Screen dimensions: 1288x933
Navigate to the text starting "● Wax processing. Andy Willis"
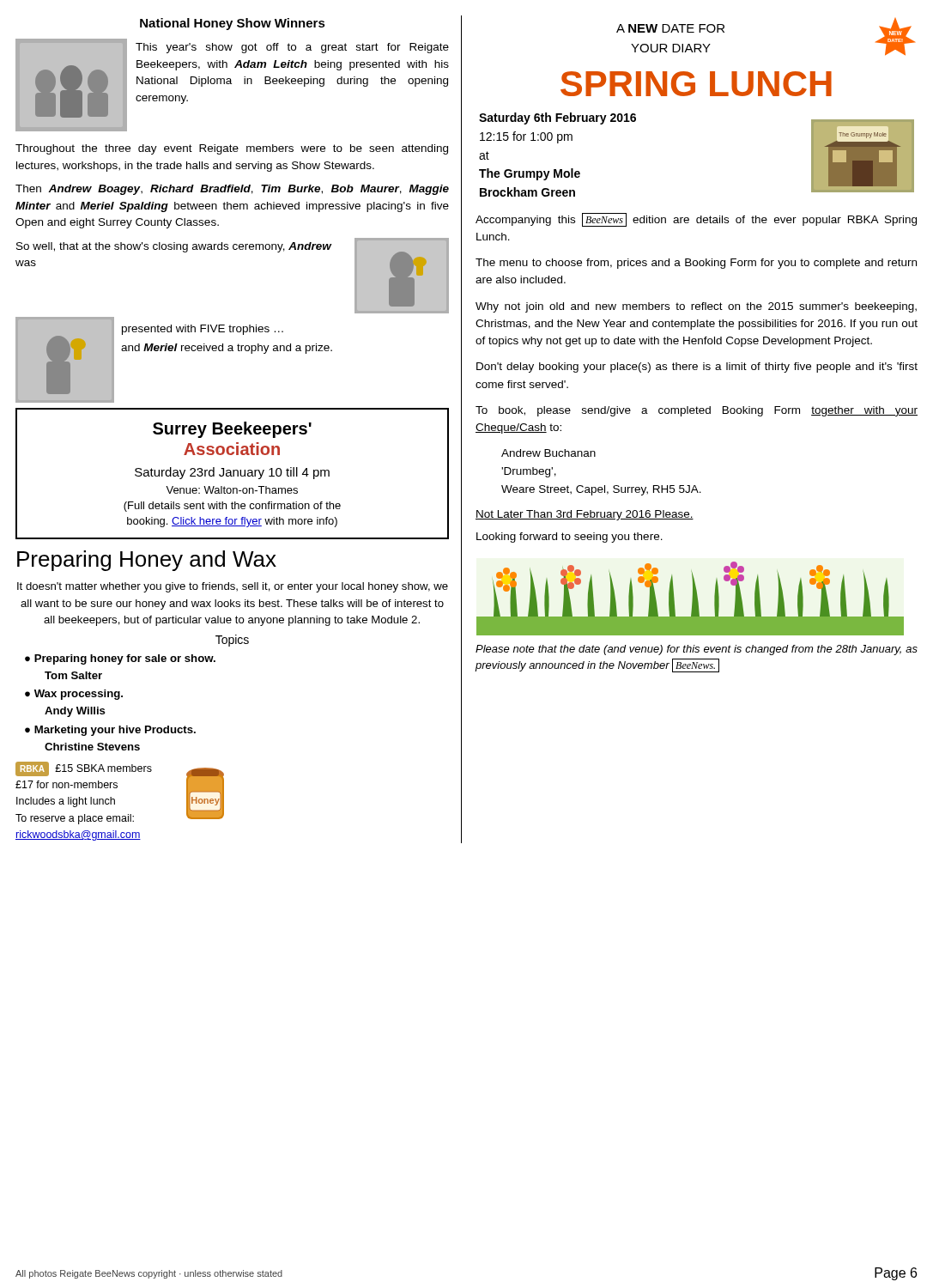pos(74,702)
